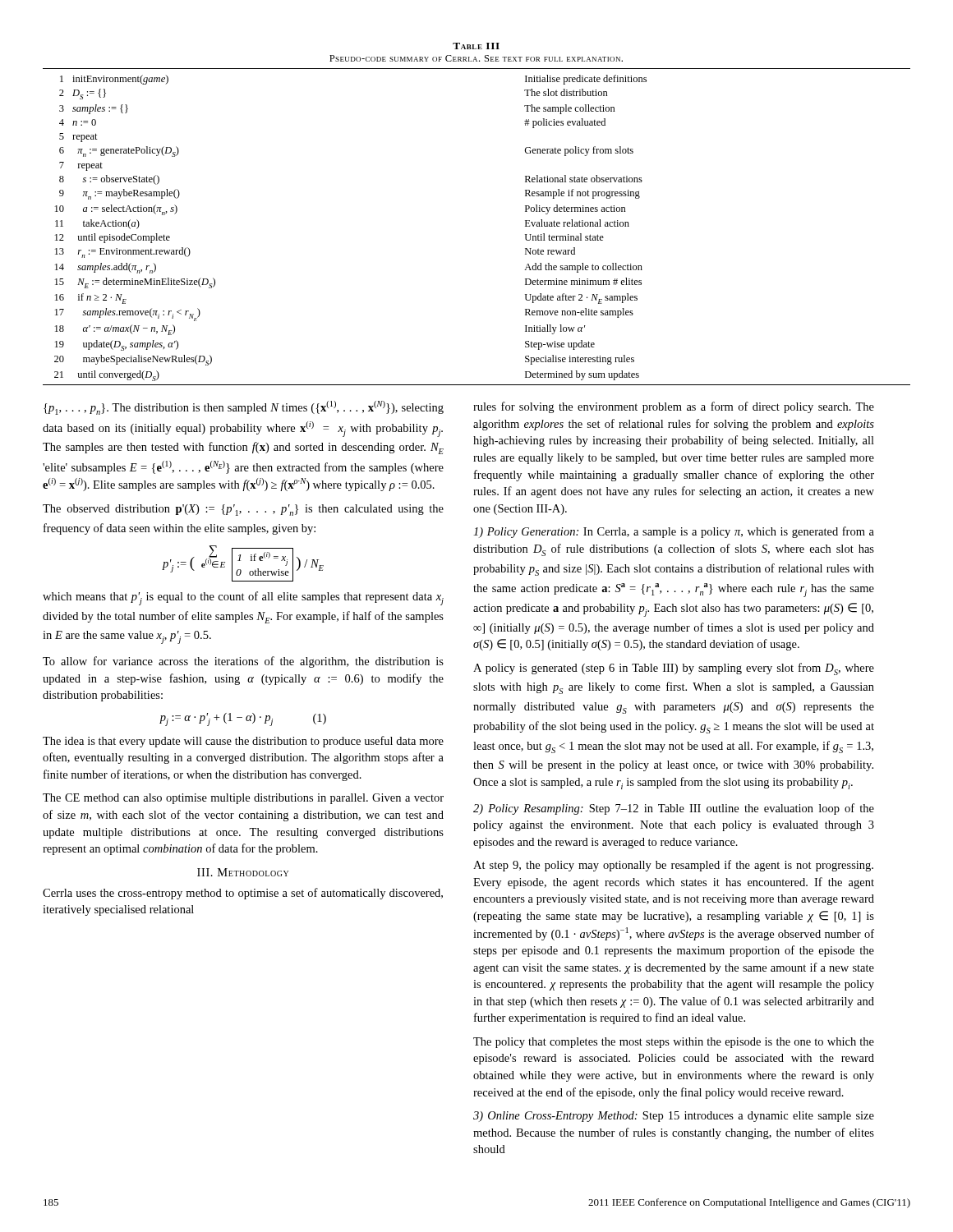
Task: Locate the text starting "The CE method can also optimise multiple"
Action: (243, 823)
